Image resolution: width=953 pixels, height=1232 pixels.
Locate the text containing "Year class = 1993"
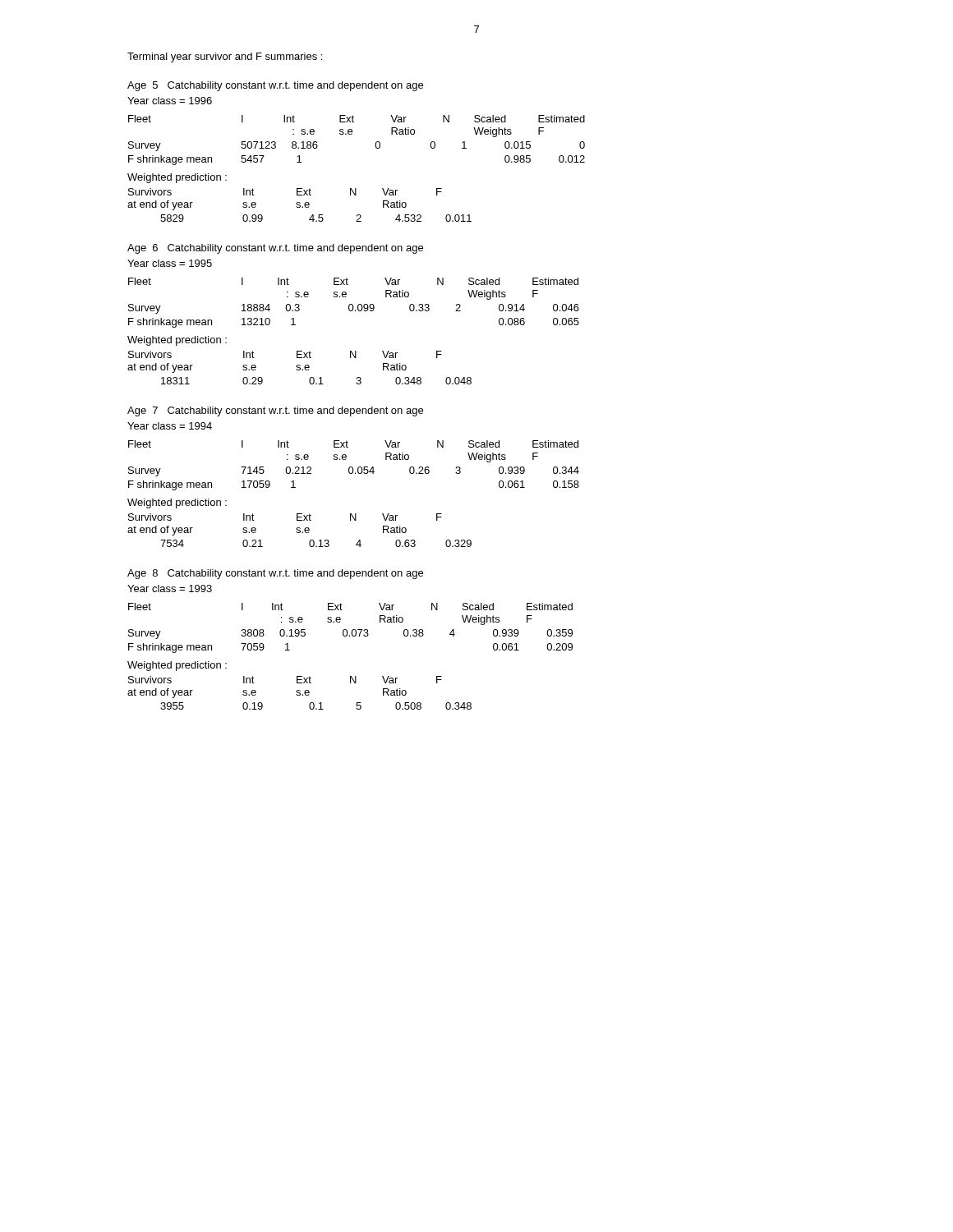click(x=170, y=589)
